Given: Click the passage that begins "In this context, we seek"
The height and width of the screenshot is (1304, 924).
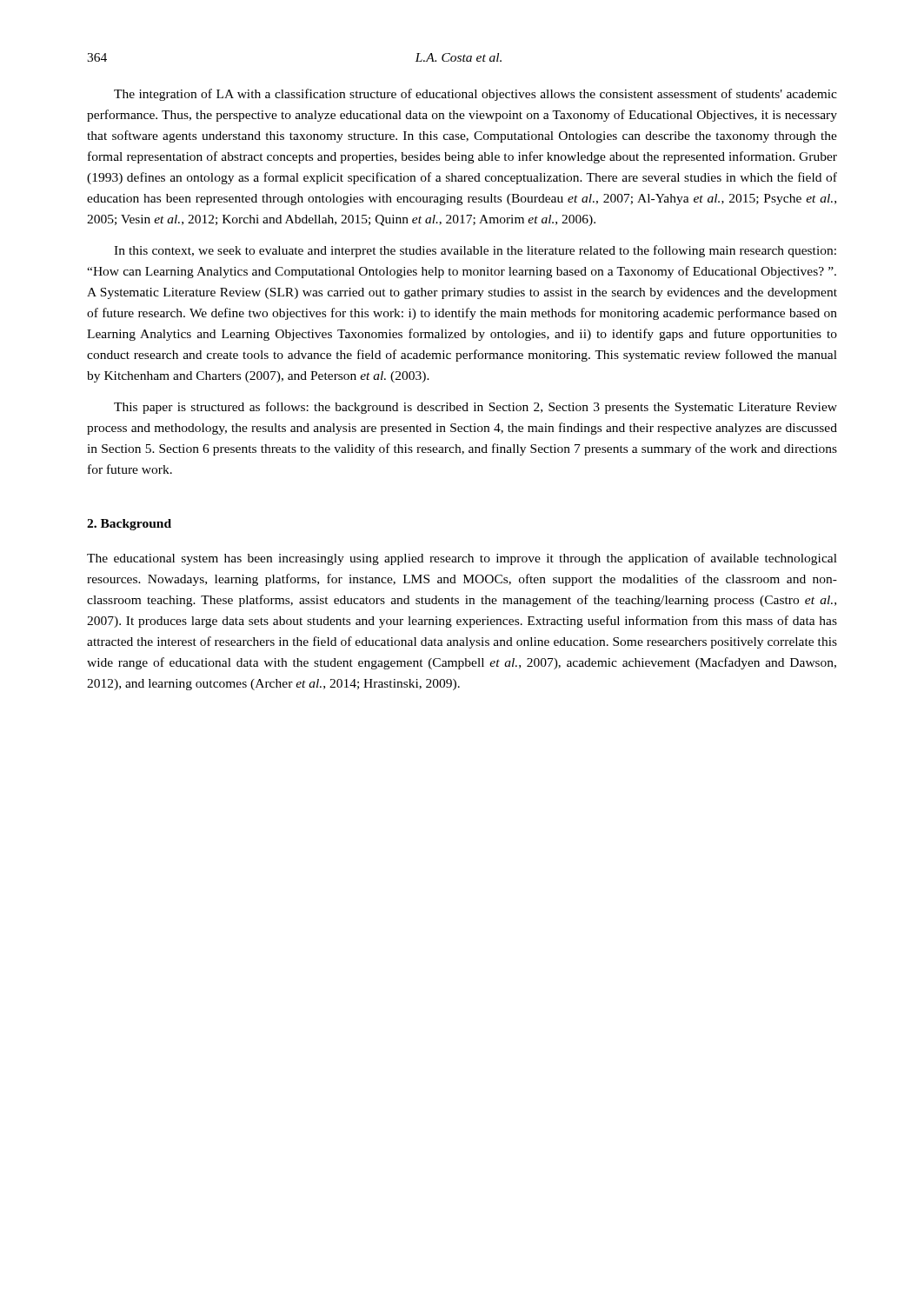Looking at the screenshot, I should click(462, 313).
